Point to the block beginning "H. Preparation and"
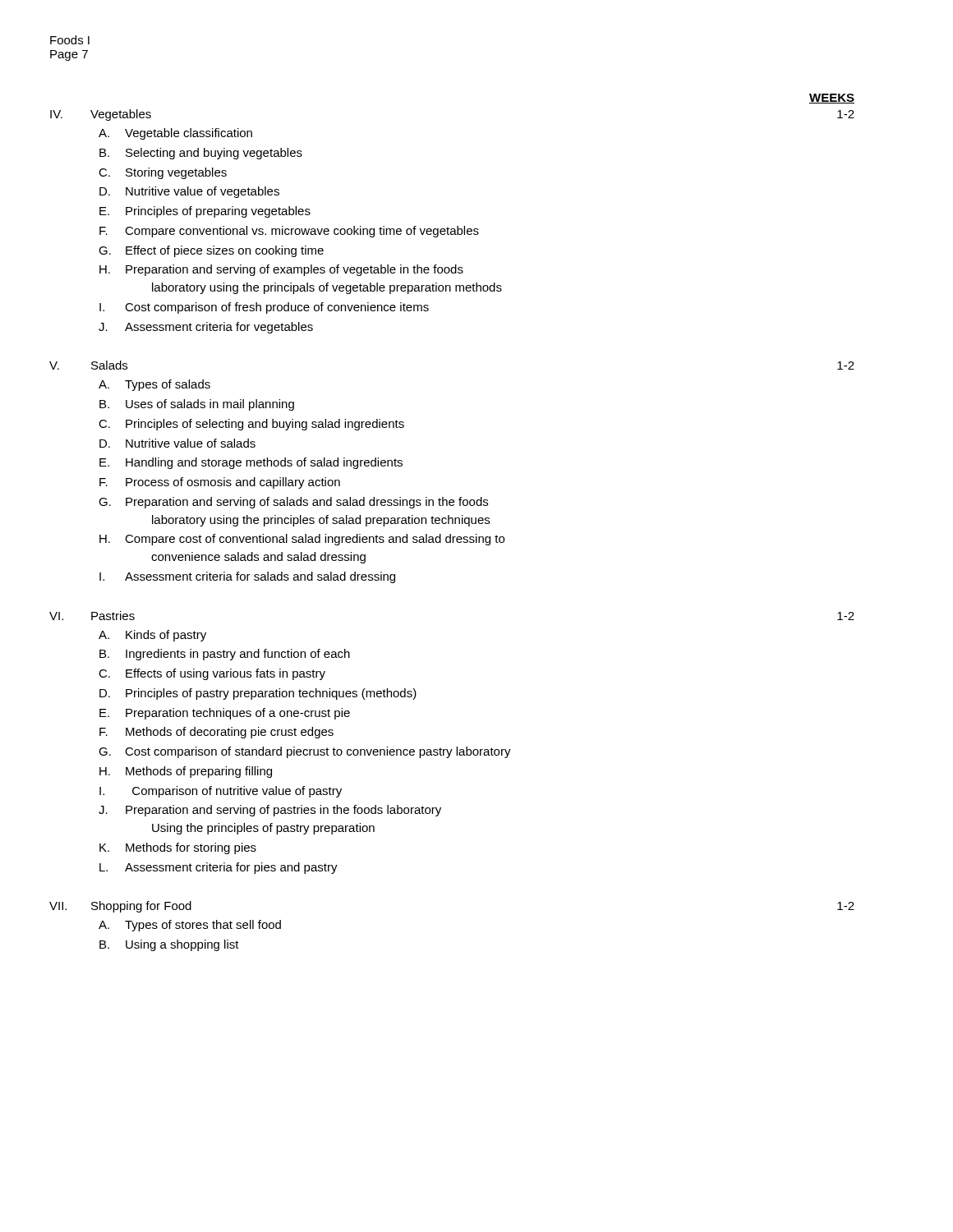The height and width of the screenshot is (1232, 953). pos(501,278)
